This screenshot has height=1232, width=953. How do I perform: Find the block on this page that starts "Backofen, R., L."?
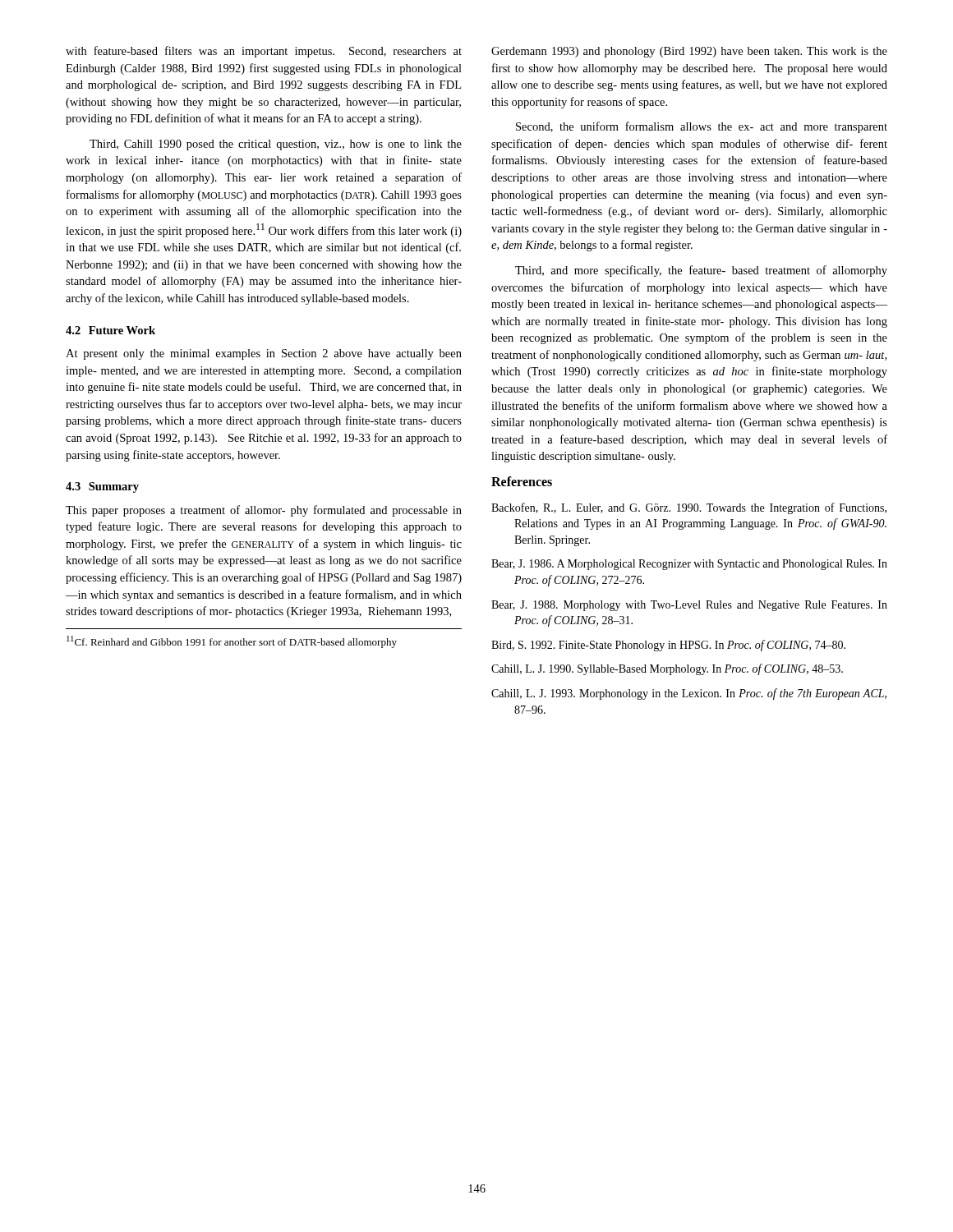[689, 524]
